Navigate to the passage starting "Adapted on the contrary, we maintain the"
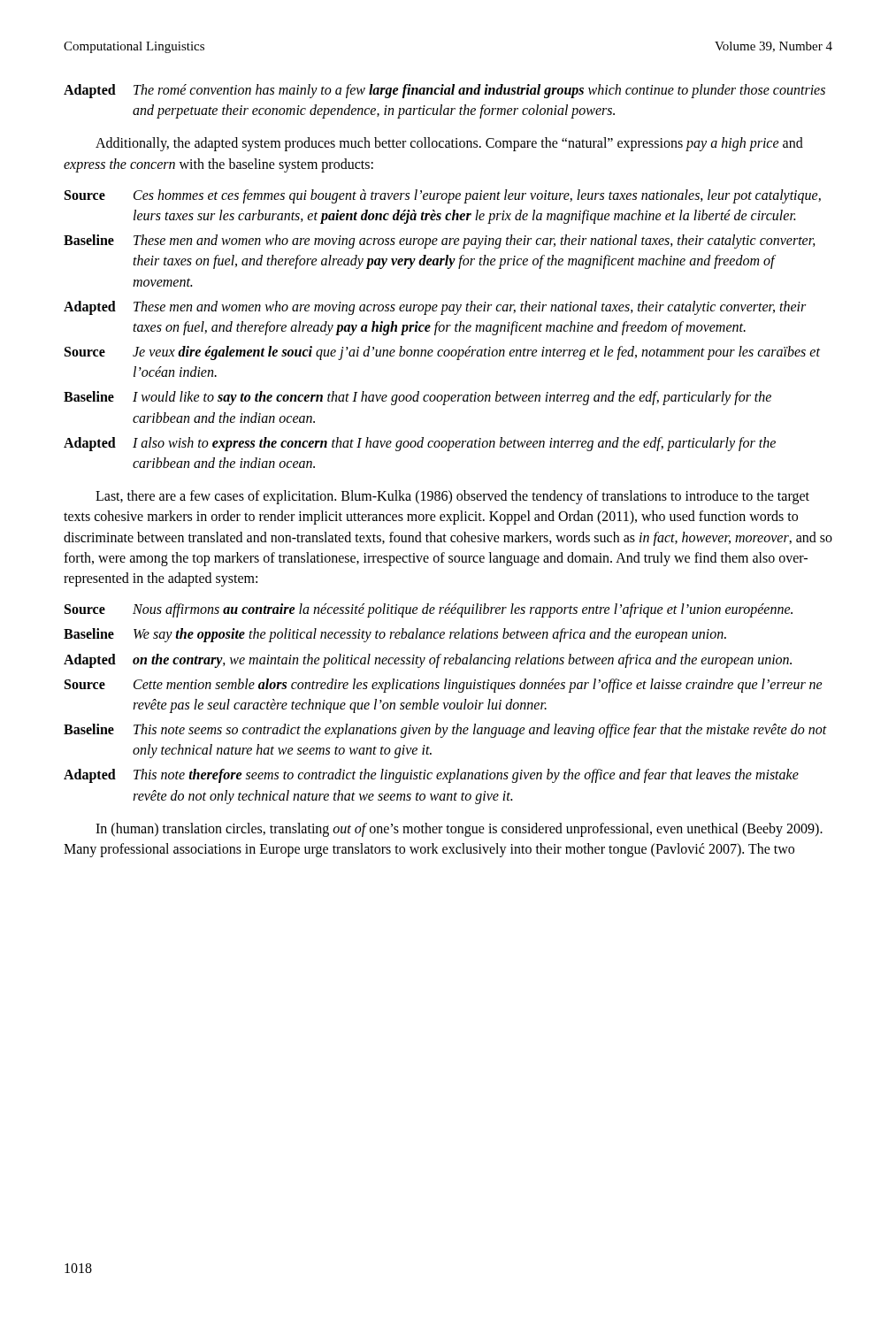896x1327 pixels. pyautogui.click(x=448, y=659)
